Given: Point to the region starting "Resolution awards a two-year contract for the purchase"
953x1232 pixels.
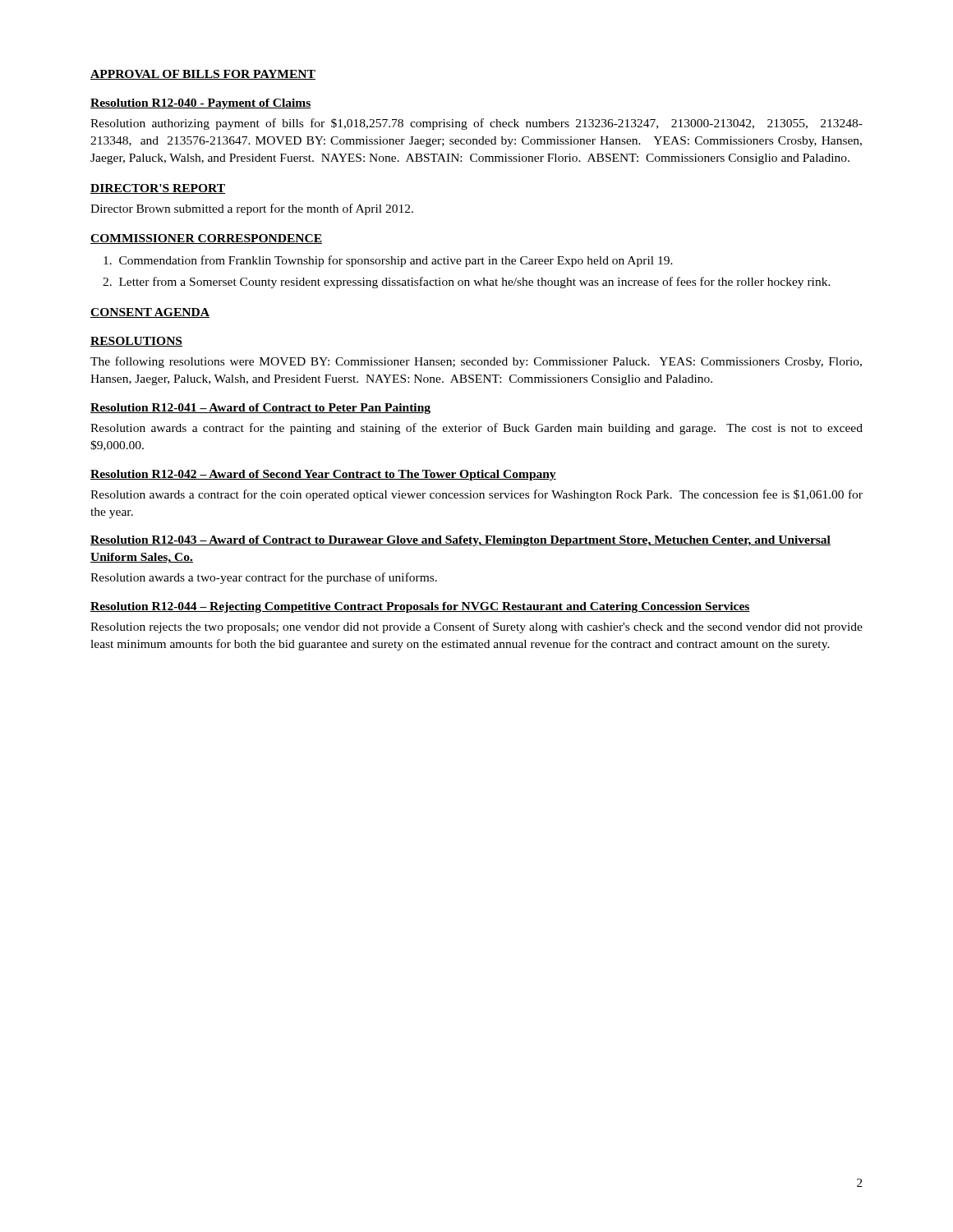Looking at the screenshot, I should click(264, 577).
